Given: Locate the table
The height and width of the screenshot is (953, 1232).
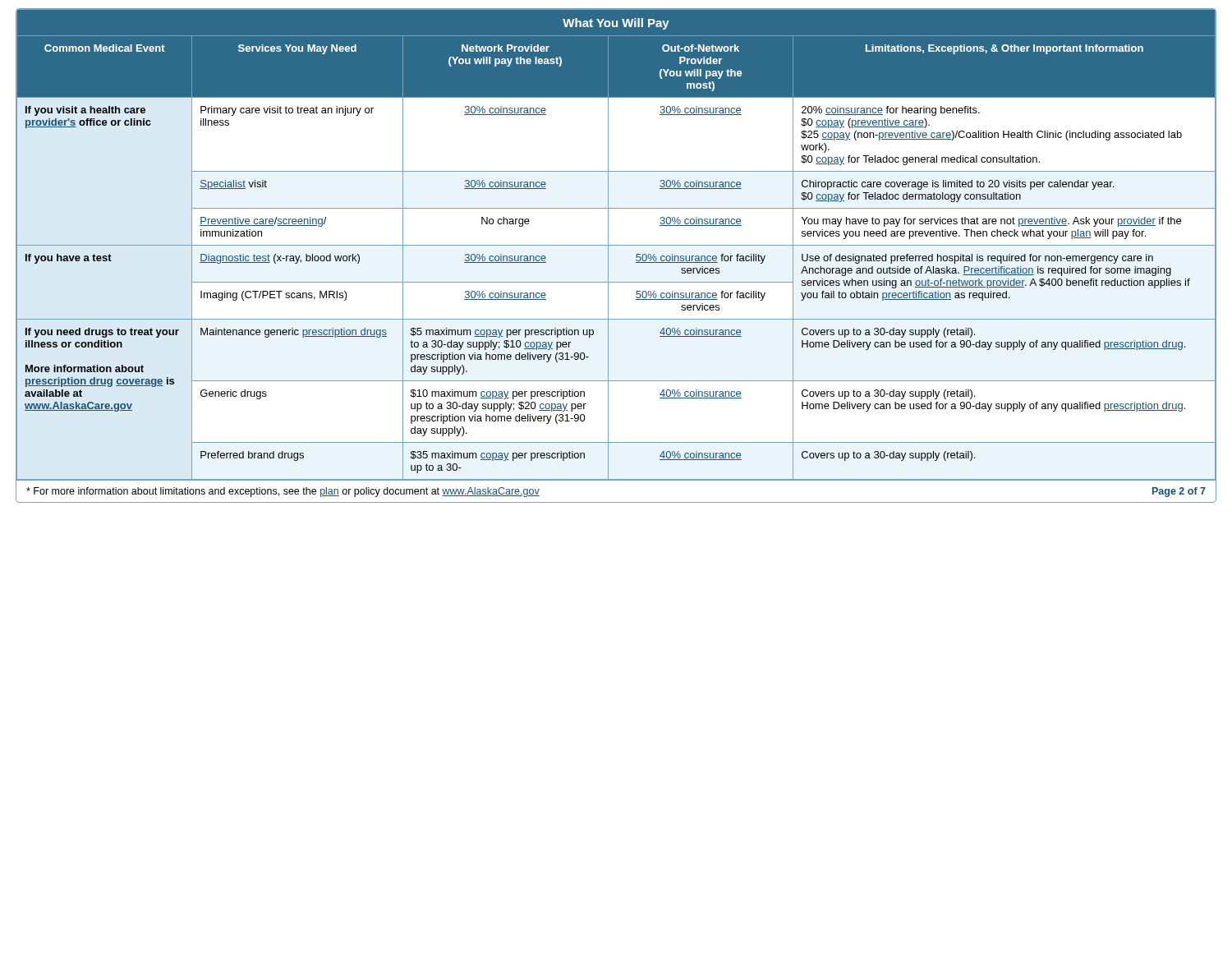Looking at the screenshot, I should [x=616, y=244].
